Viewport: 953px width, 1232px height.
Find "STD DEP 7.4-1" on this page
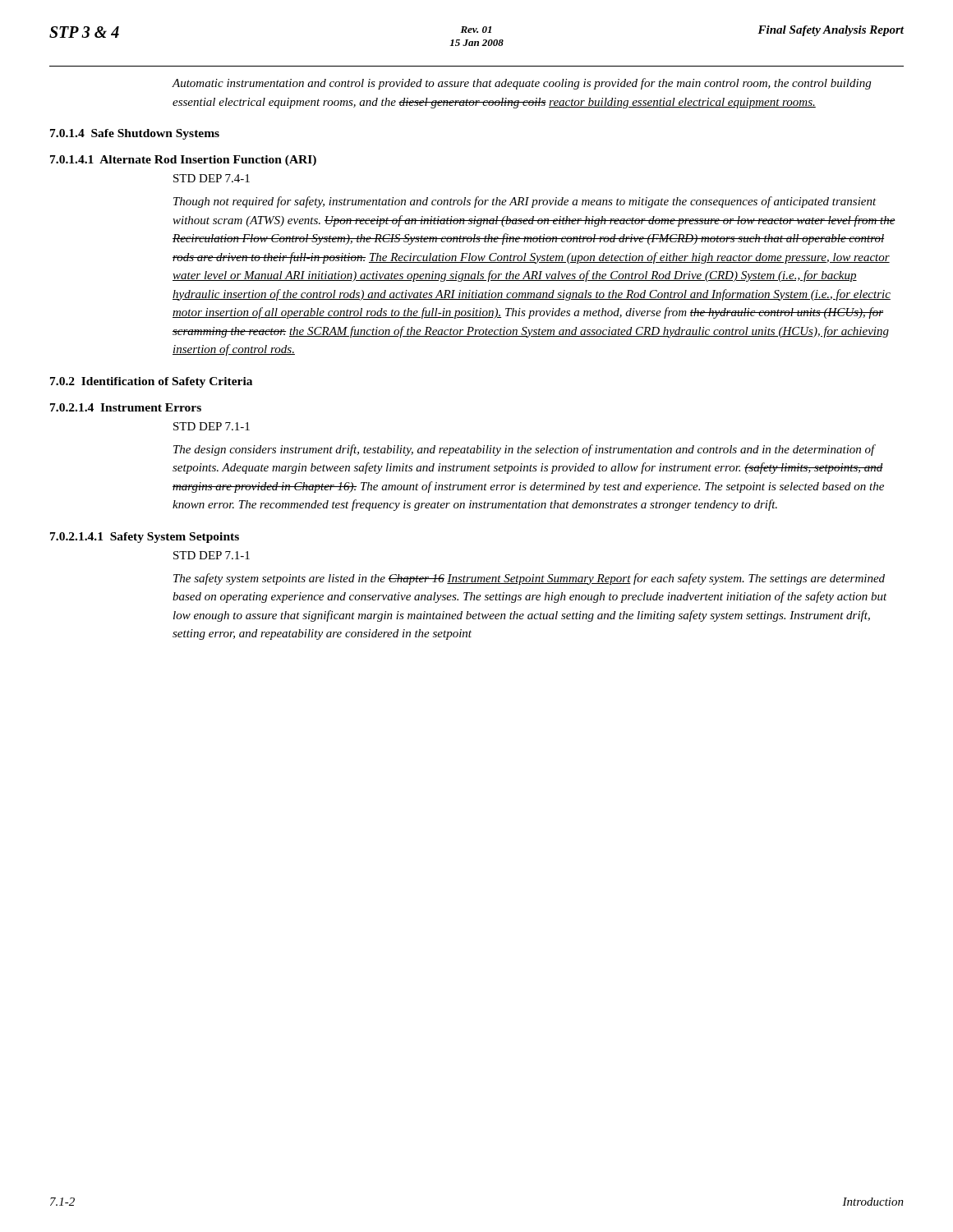pyautogui.click(x=211, y=178)
